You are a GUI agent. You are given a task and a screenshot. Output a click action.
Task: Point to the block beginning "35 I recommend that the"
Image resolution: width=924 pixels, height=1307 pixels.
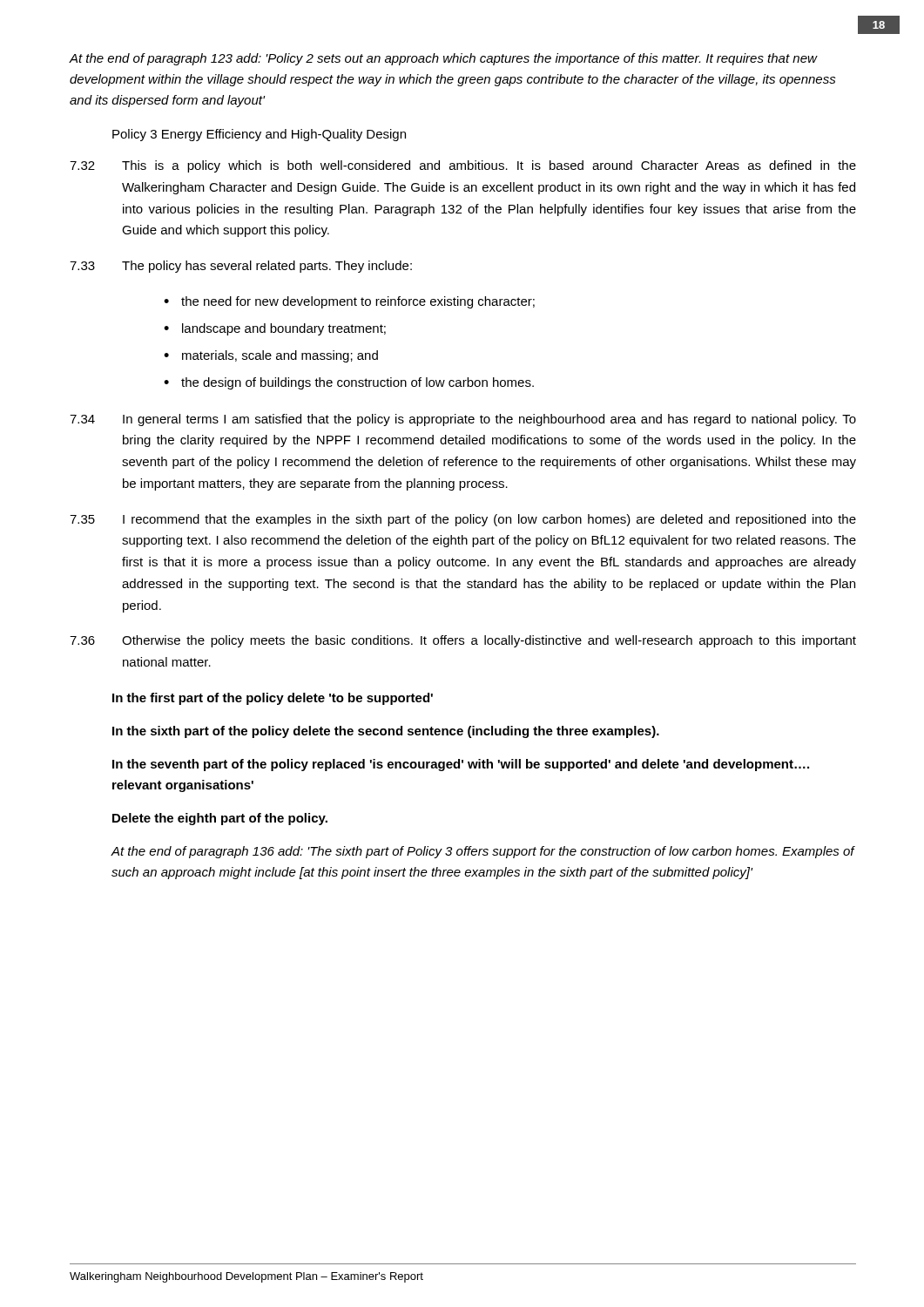coord(463,562)
